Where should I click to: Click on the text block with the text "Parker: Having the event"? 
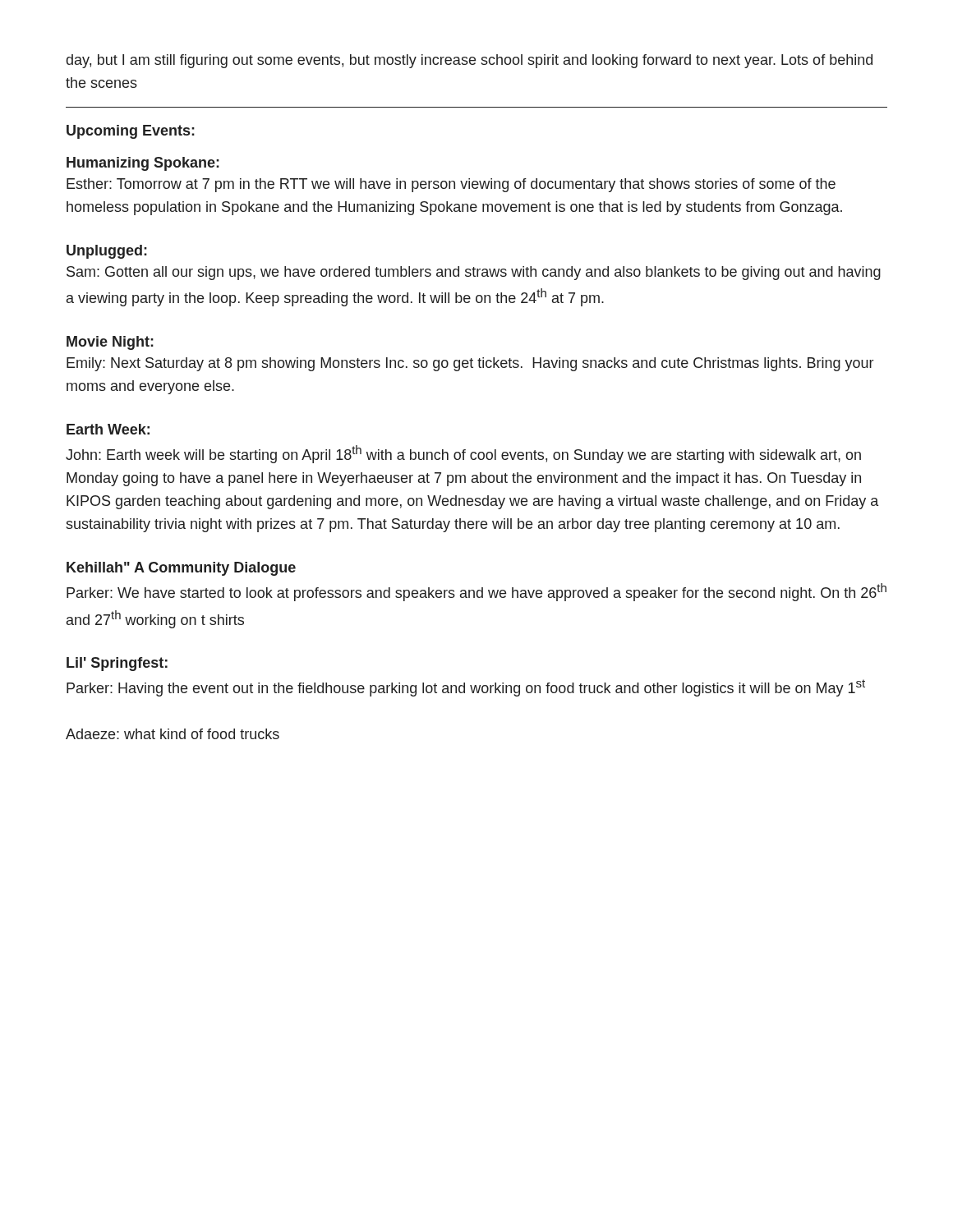465,687
